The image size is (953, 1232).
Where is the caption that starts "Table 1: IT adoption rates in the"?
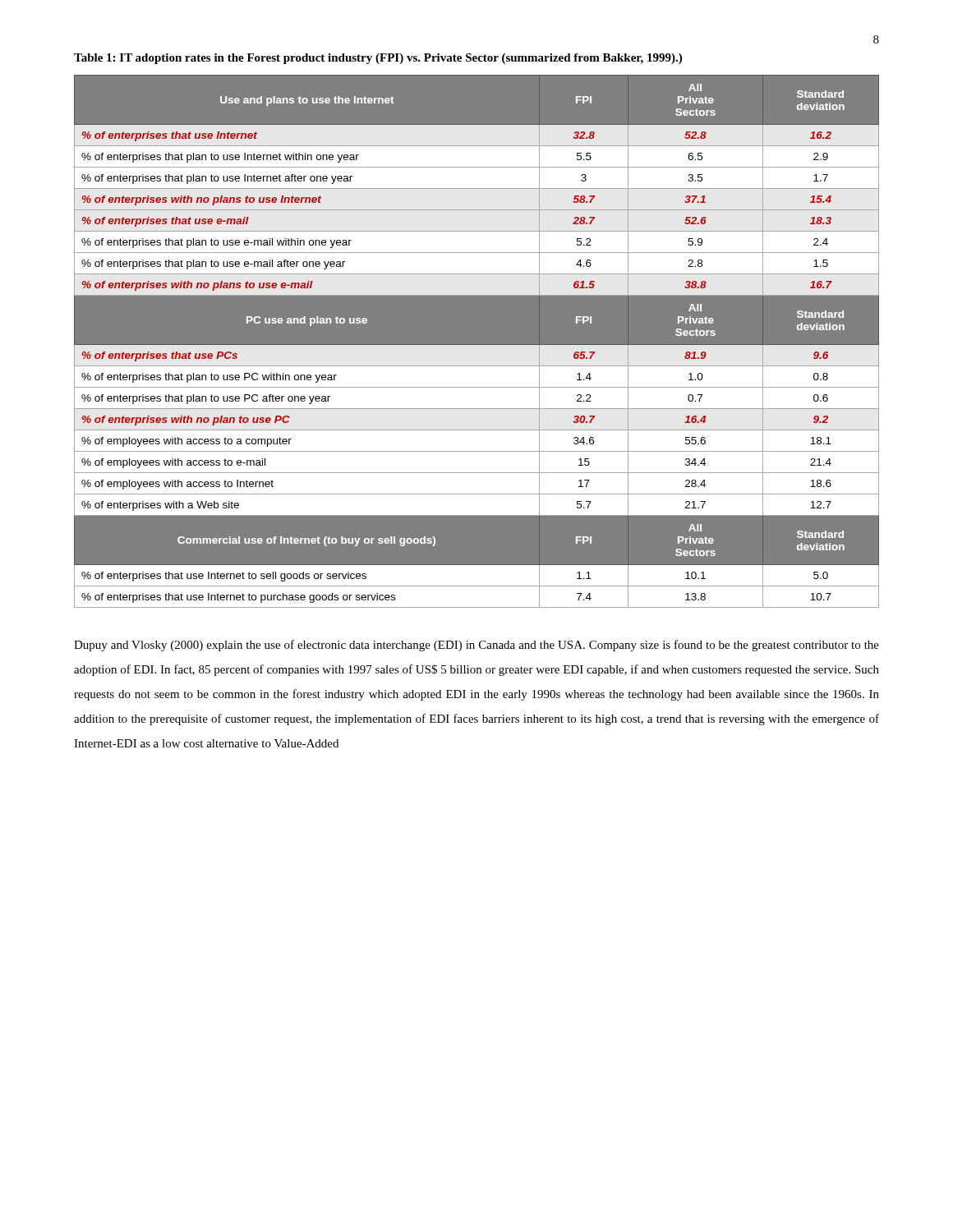pos(476,58)
